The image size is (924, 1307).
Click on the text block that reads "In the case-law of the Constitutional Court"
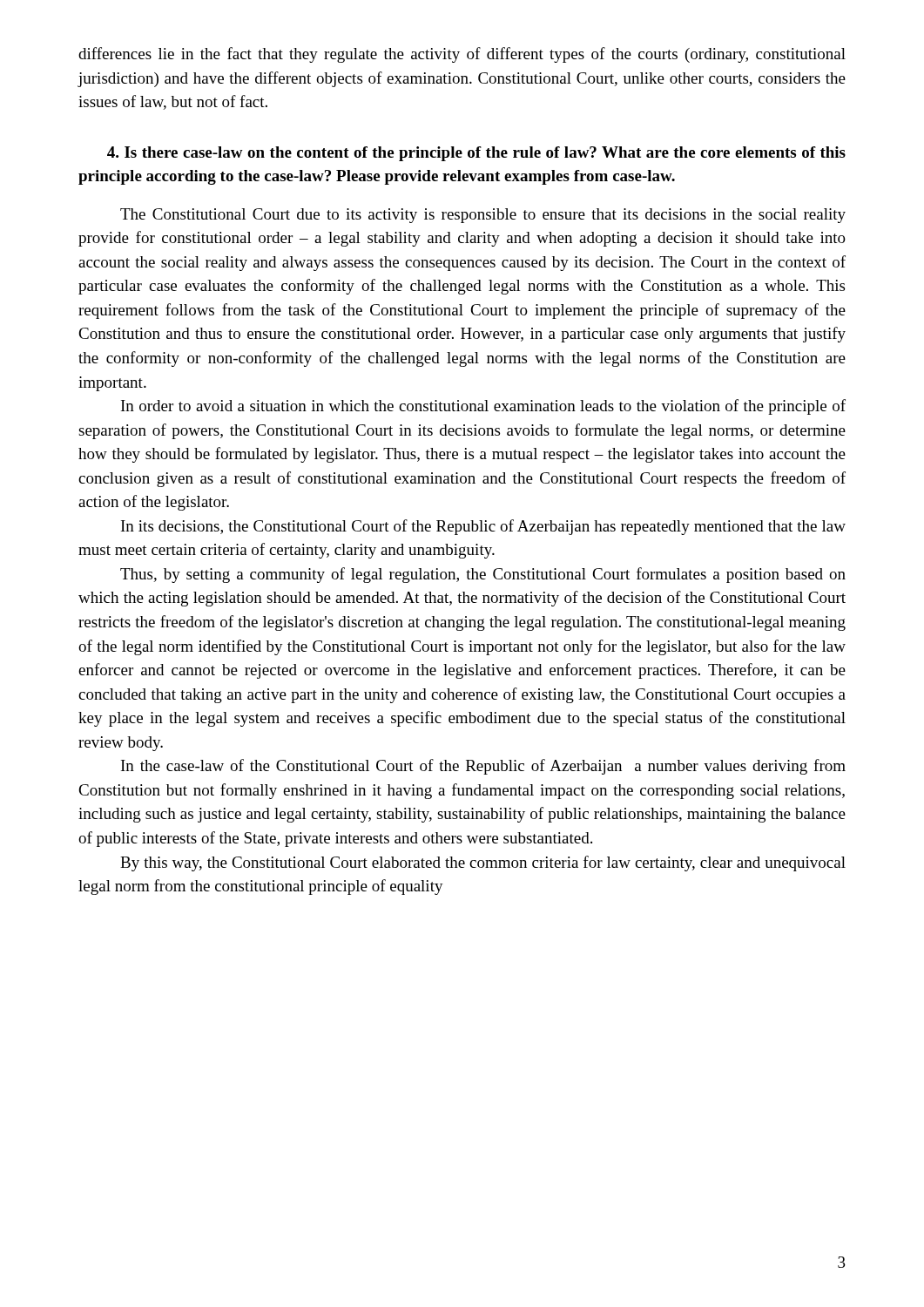click(462, 802)
